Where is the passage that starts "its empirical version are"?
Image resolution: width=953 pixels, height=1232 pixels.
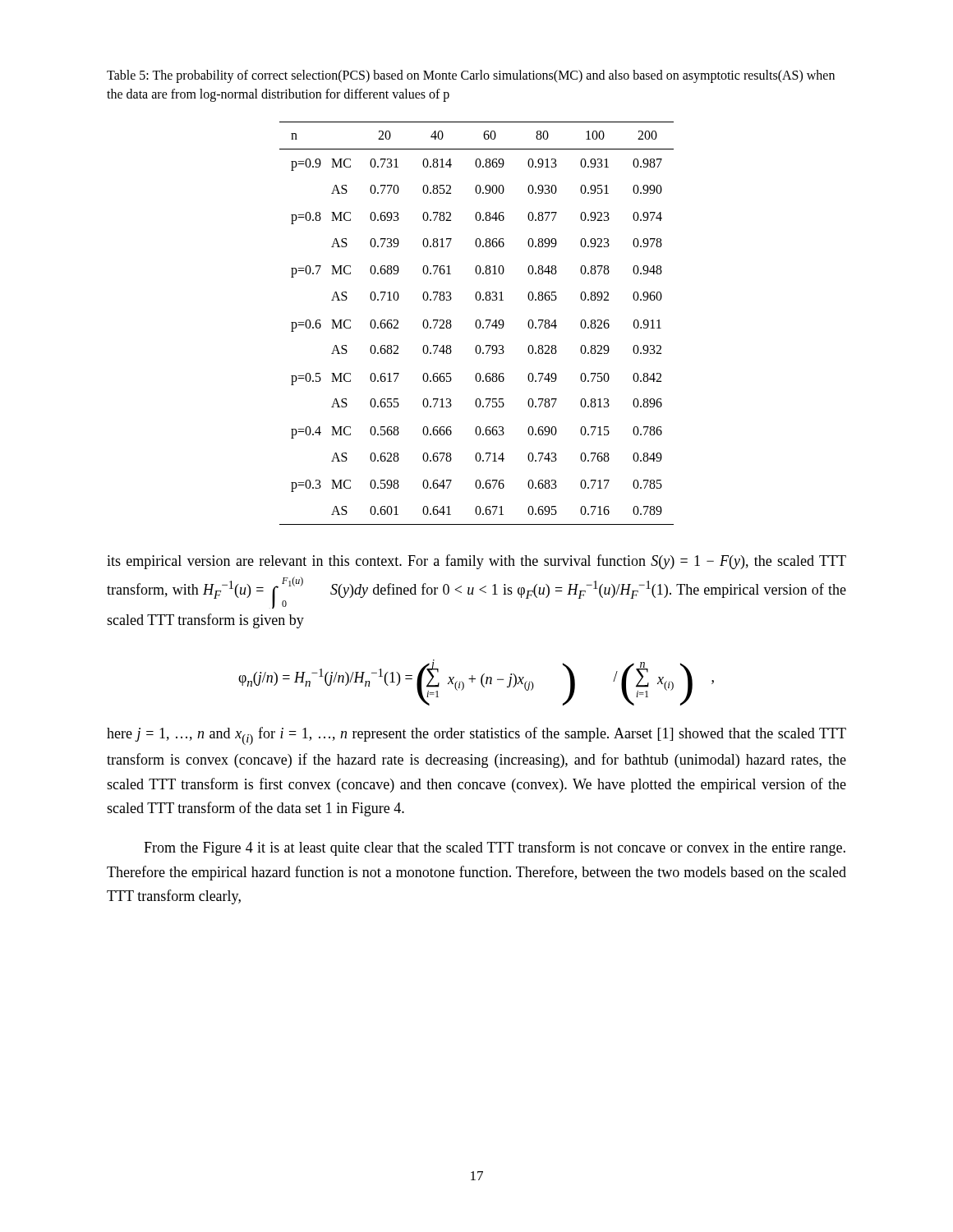click(476, 591)
